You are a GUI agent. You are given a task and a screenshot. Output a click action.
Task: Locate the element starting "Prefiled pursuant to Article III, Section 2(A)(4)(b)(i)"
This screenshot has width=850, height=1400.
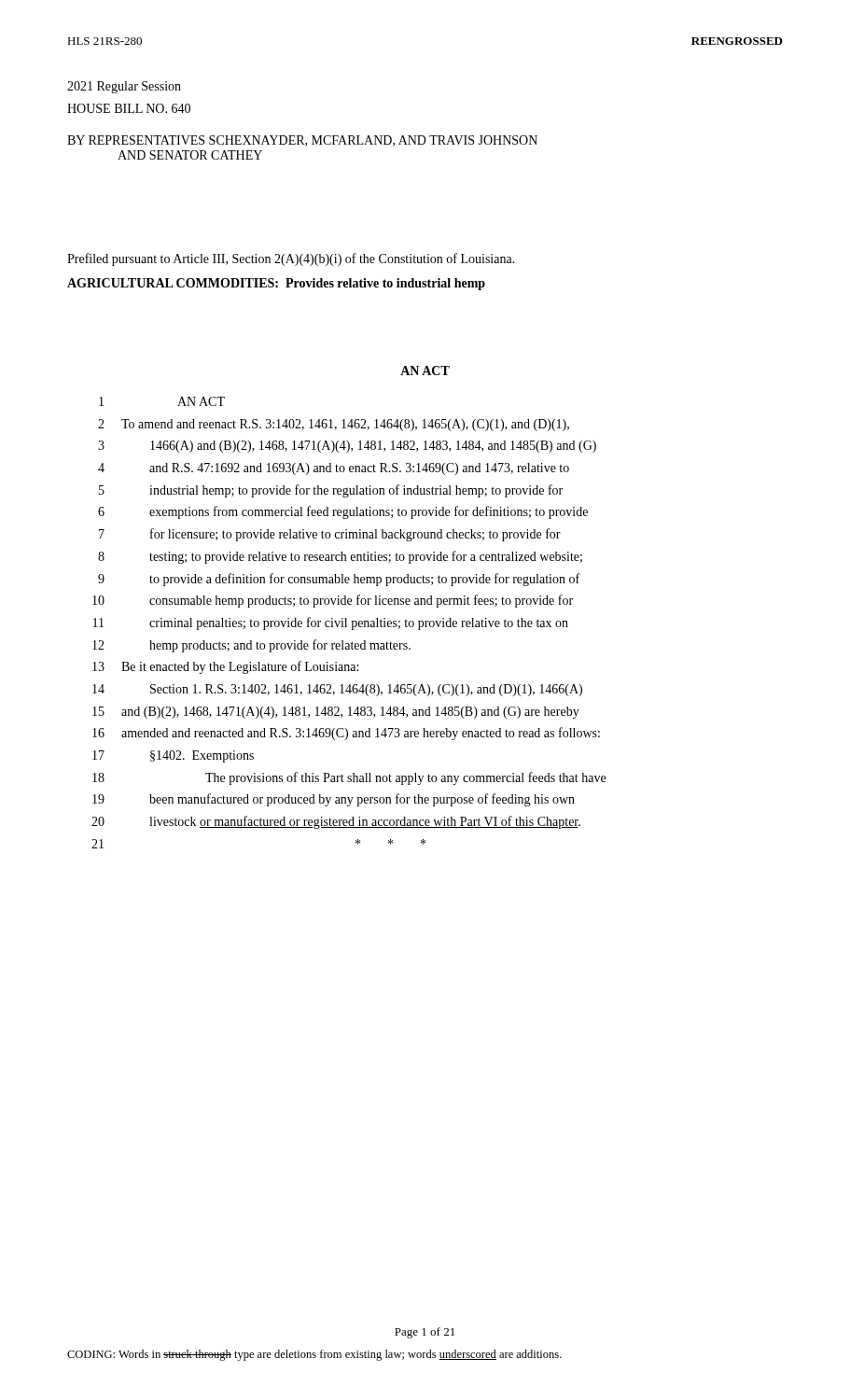(x=291, y=259)
